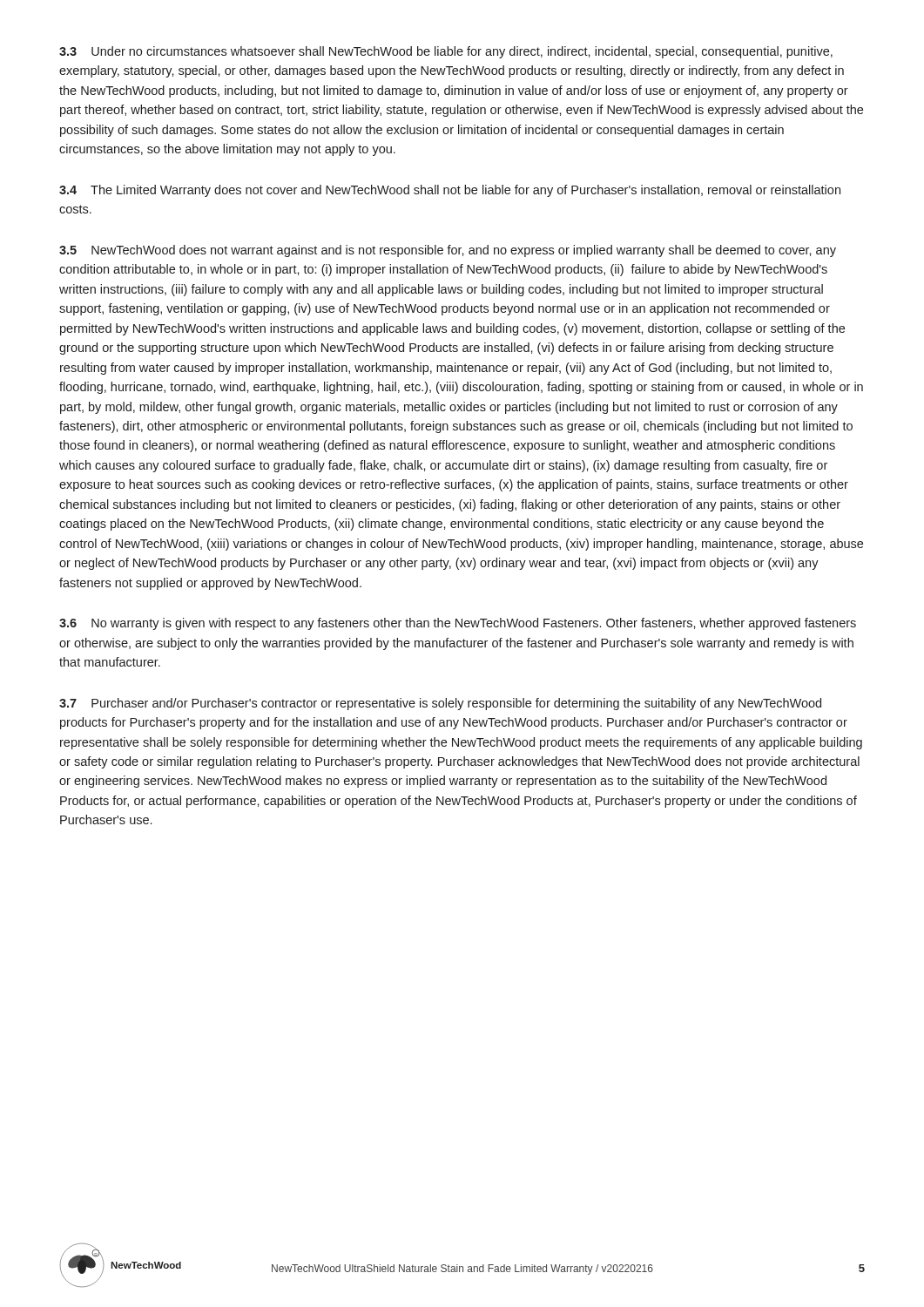Find the block on this page that starts "5 NewTechWood does not warrant against and is"
This screenshot has width=924, height=1307.
[462, 416]
